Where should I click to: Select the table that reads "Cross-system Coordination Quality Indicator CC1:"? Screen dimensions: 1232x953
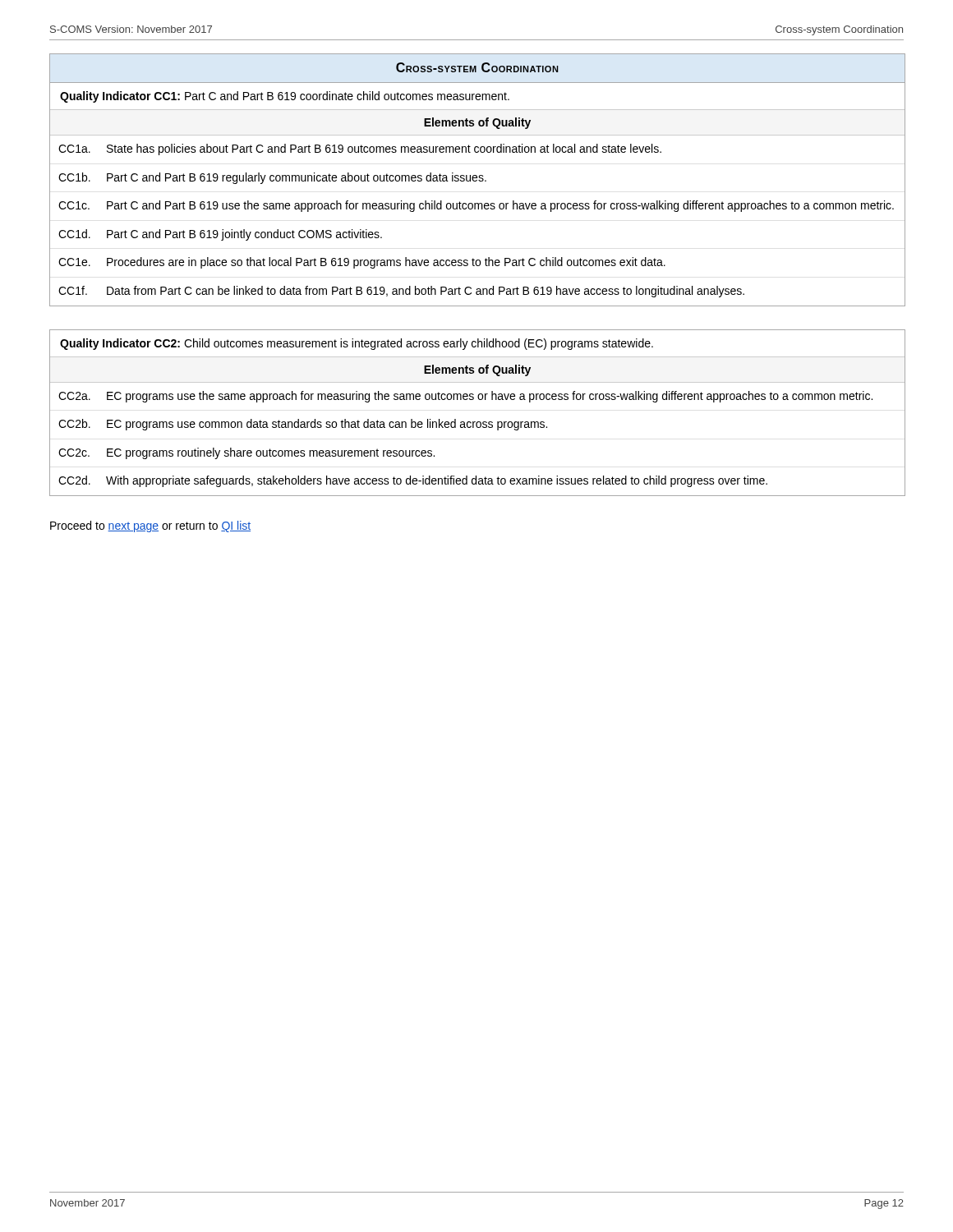[x=477, y=180]
